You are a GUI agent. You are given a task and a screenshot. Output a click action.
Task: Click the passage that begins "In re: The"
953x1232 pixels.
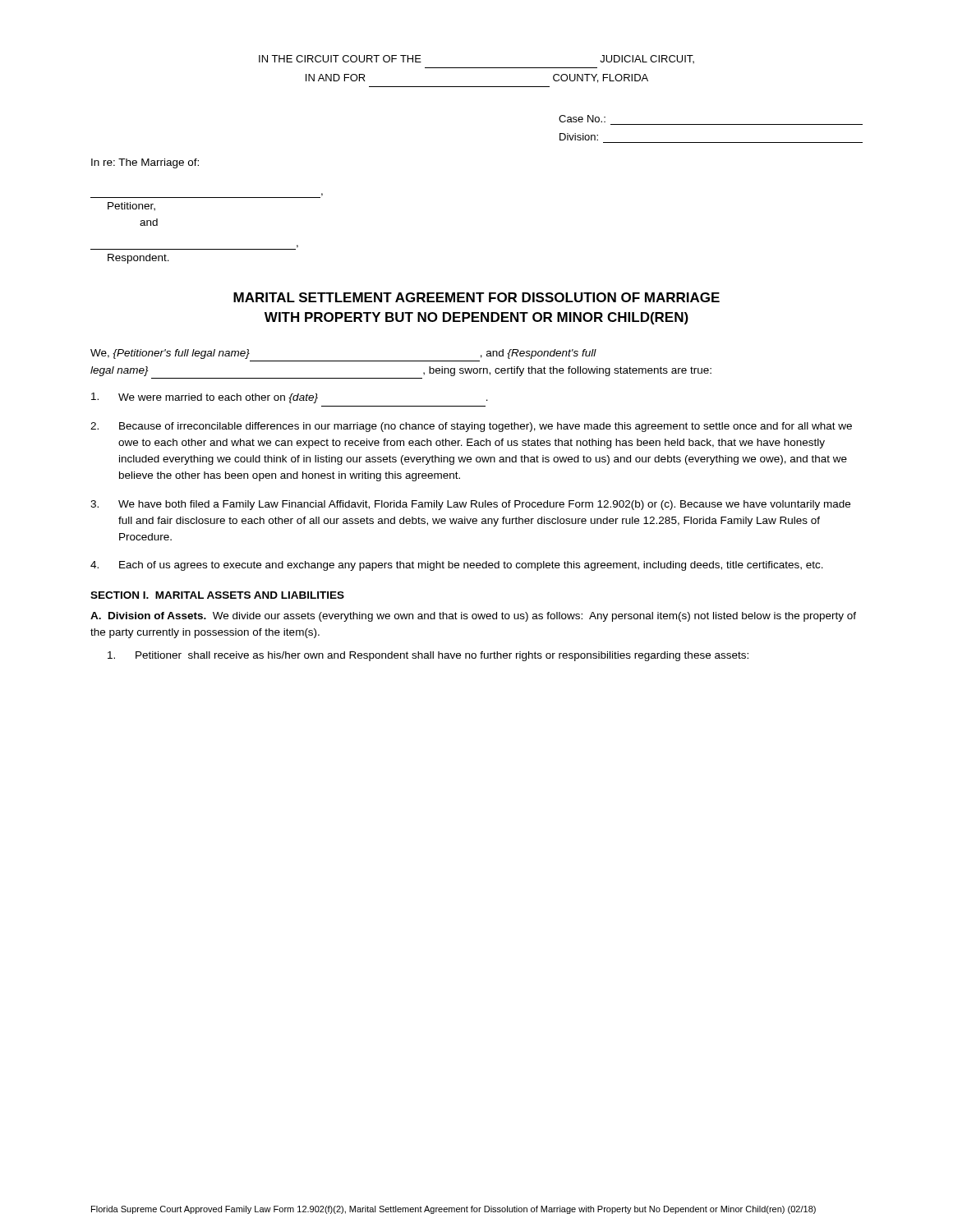pyautogui.click(x=145, y=162)
